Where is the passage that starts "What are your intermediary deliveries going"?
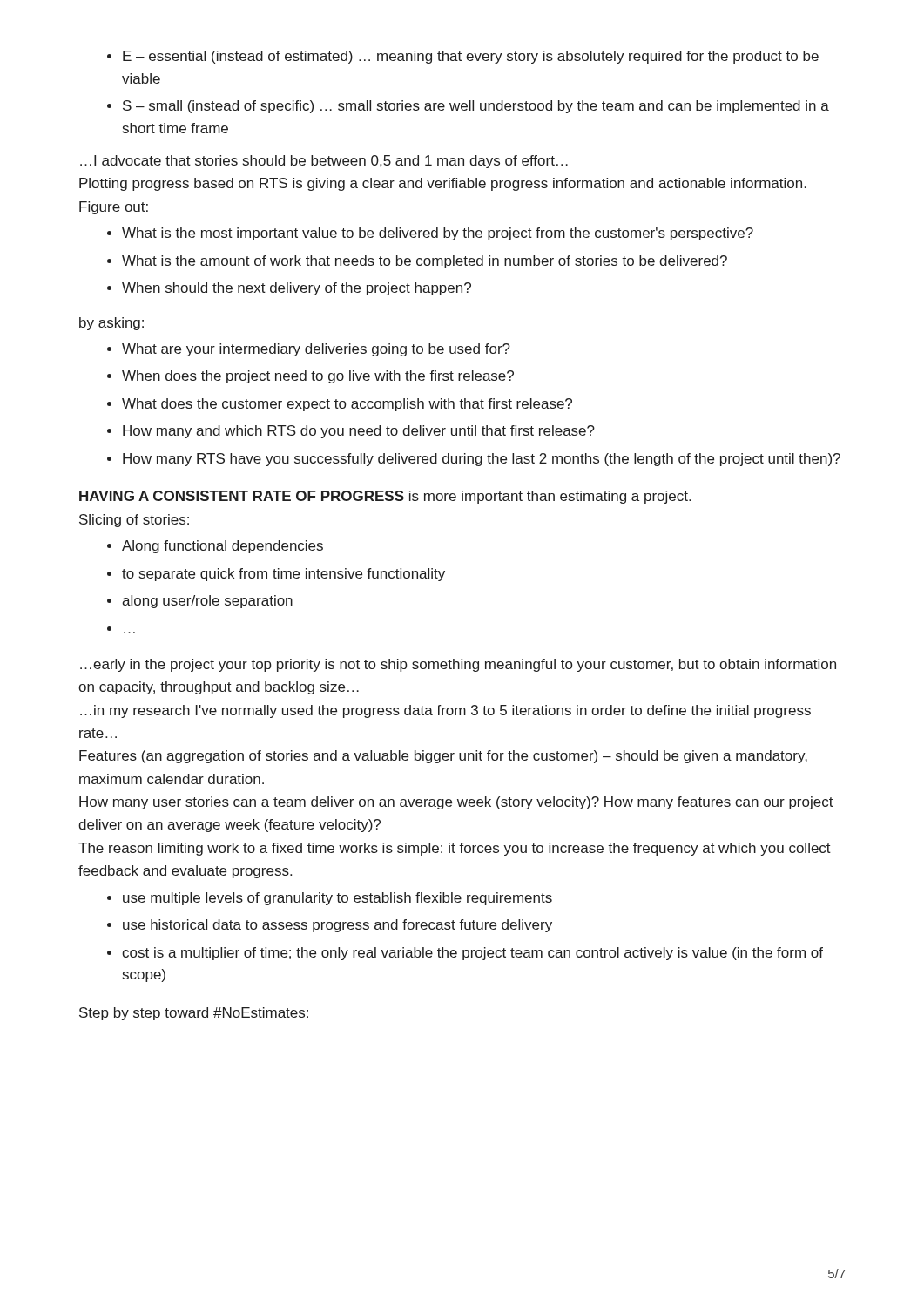This screenshot has height=1307, width=924. point(484,349)
